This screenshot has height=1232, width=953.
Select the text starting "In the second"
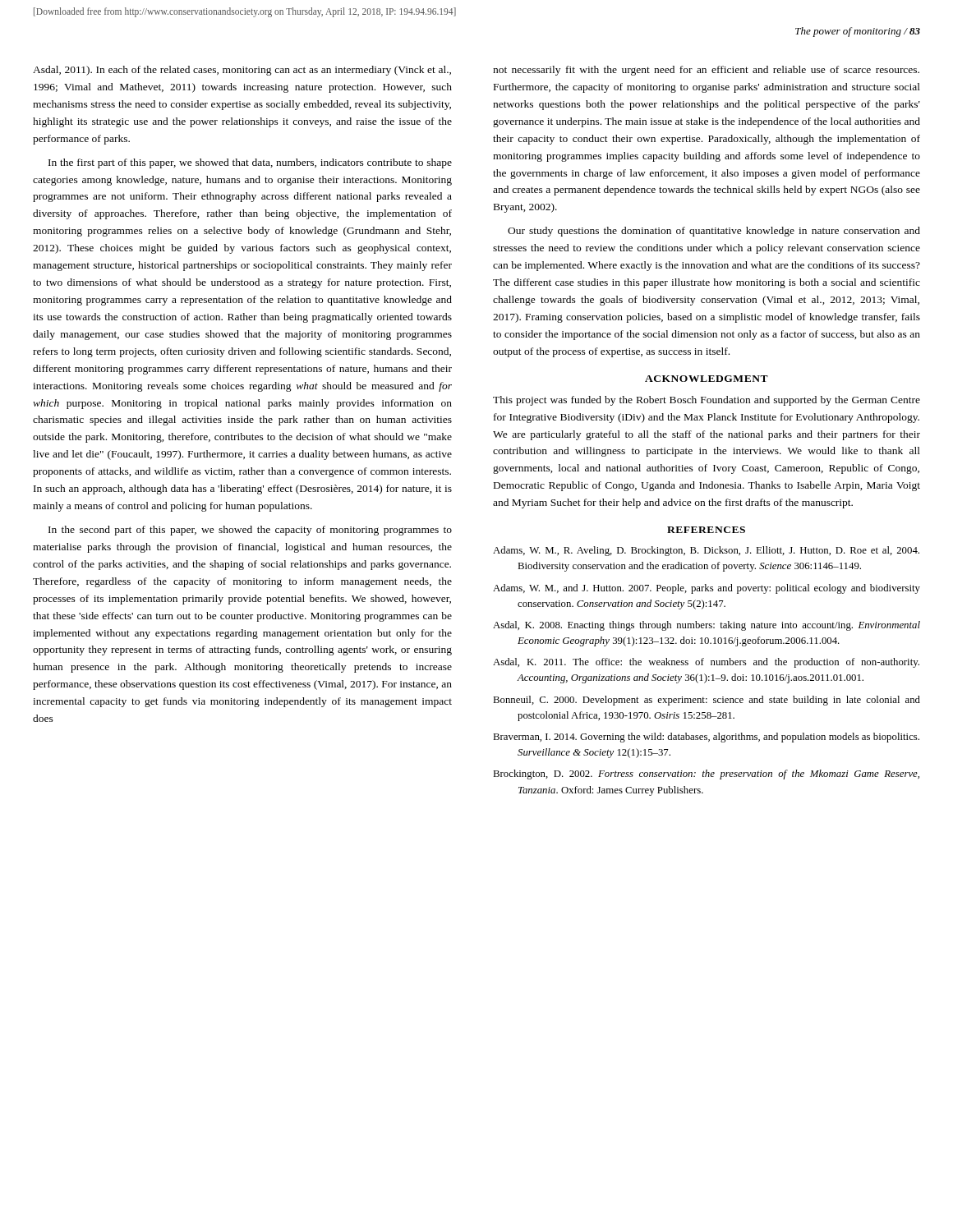click(x=242, y=625)
